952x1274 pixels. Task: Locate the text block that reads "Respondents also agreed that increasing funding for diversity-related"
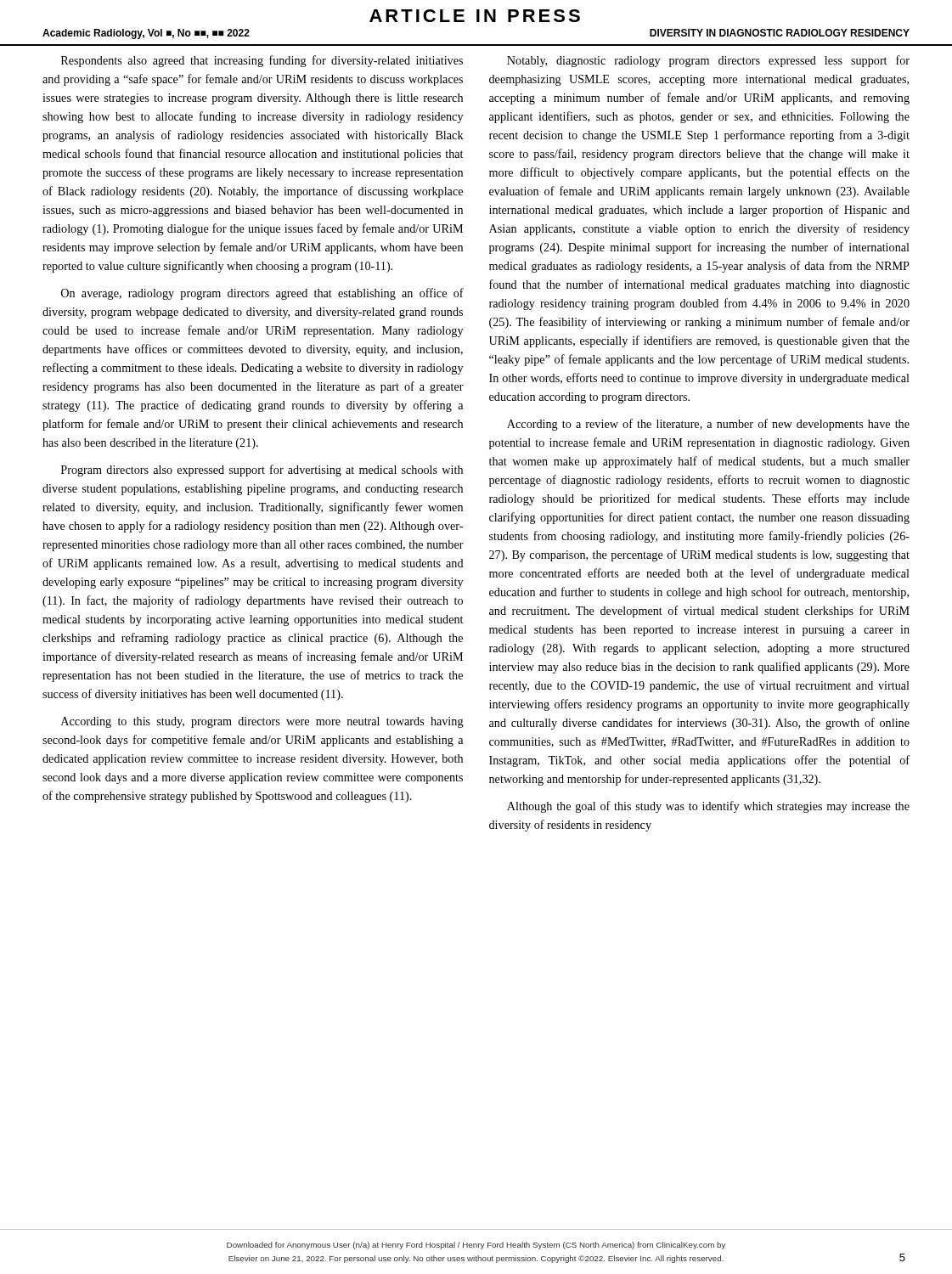tap(253, 428)
